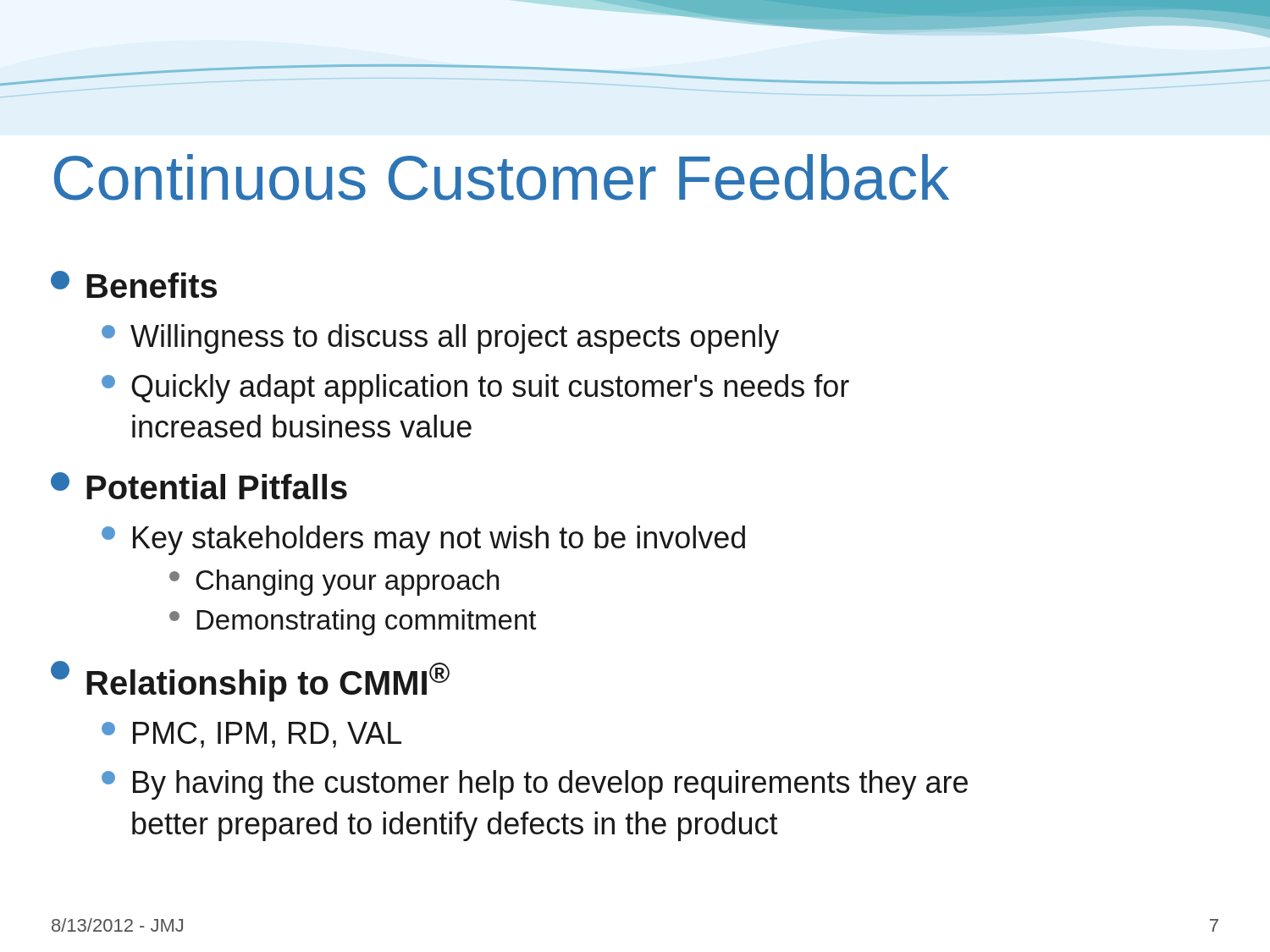Select the text starting "Continuous Customer Feedback"
This screenshot has height=952, width=1270.
click(635, 178)
